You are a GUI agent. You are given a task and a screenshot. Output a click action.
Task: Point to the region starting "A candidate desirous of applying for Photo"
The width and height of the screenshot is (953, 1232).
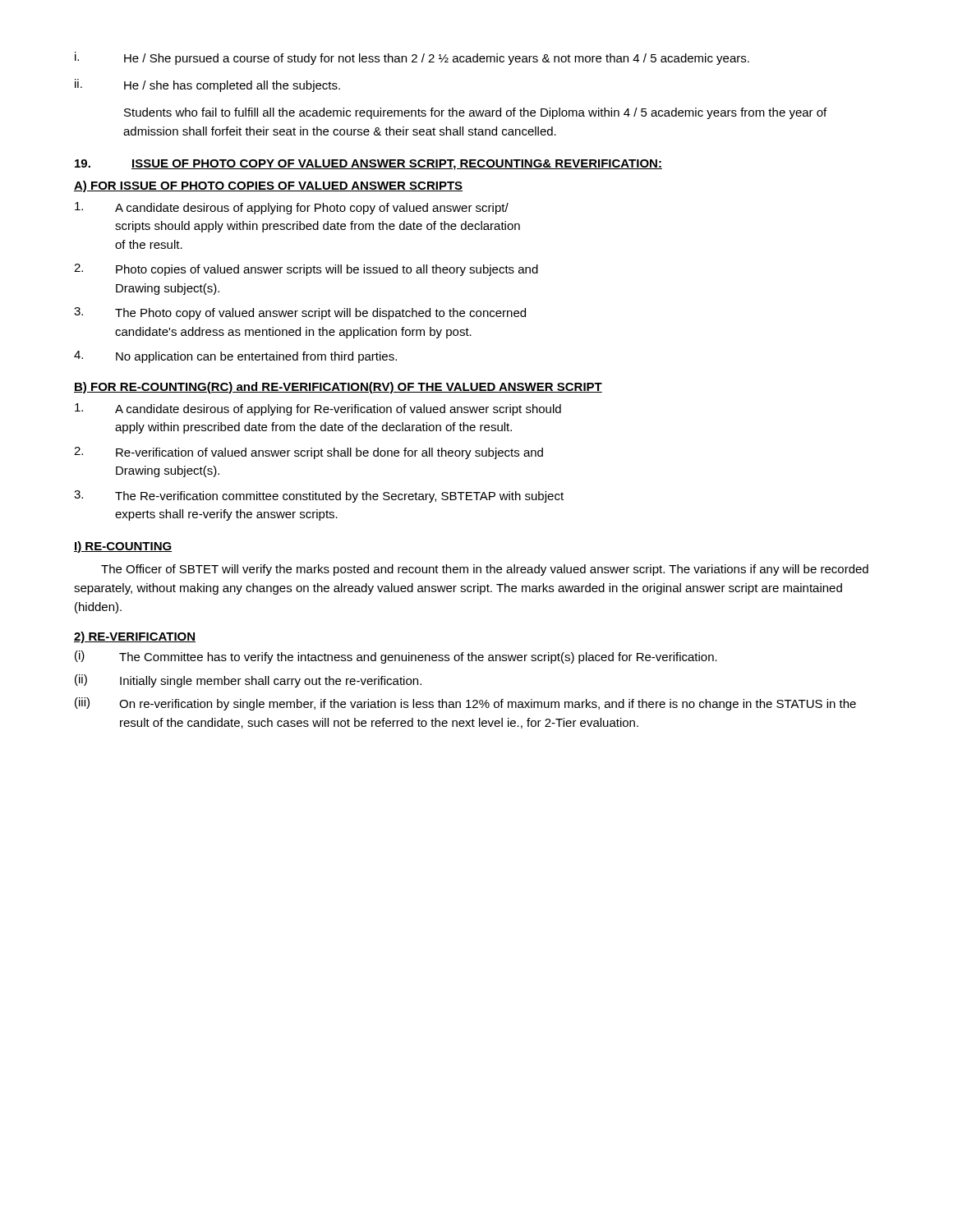click(476, 226)
